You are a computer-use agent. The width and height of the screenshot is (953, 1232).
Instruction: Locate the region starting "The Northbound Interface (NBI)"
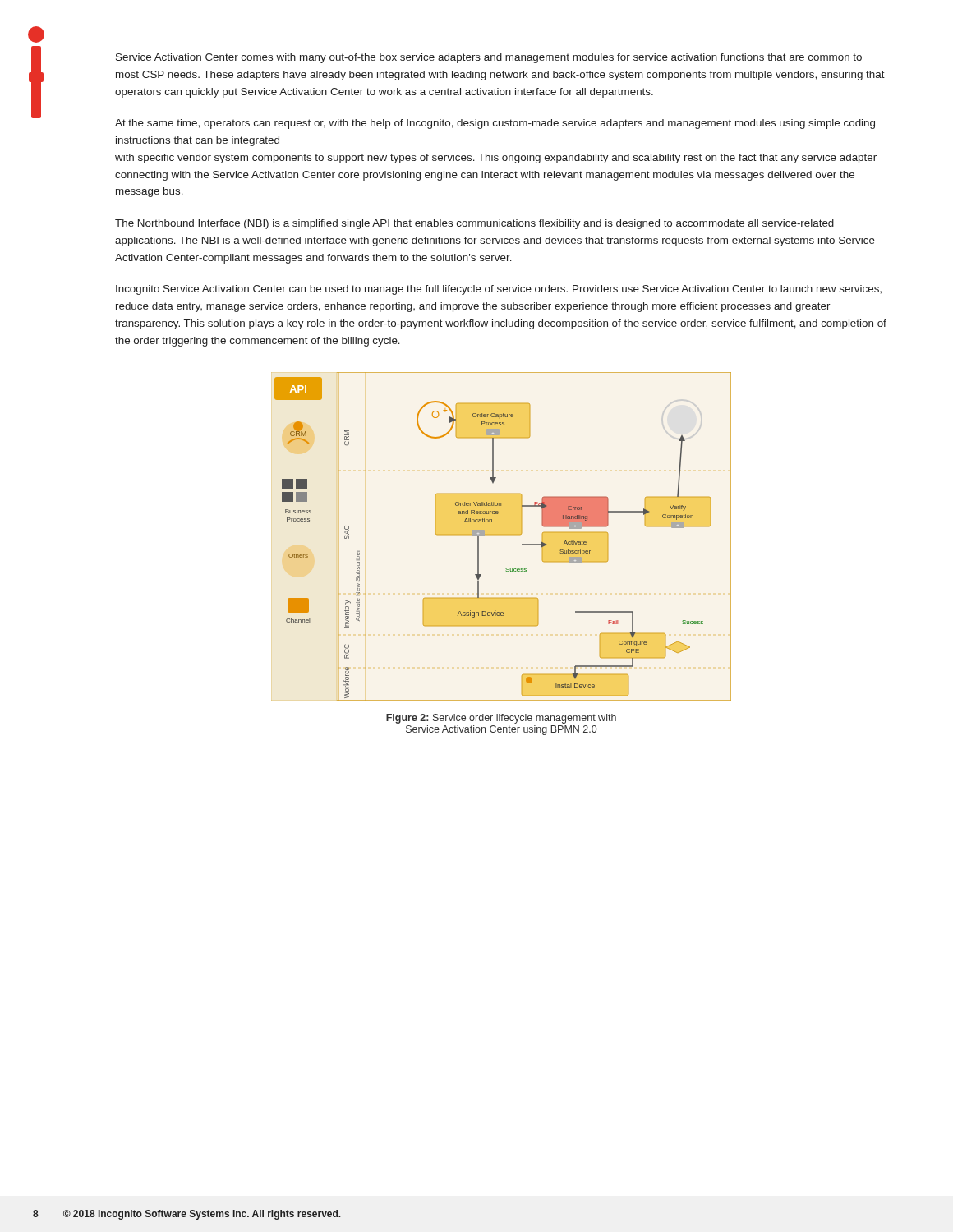point(495,240)
